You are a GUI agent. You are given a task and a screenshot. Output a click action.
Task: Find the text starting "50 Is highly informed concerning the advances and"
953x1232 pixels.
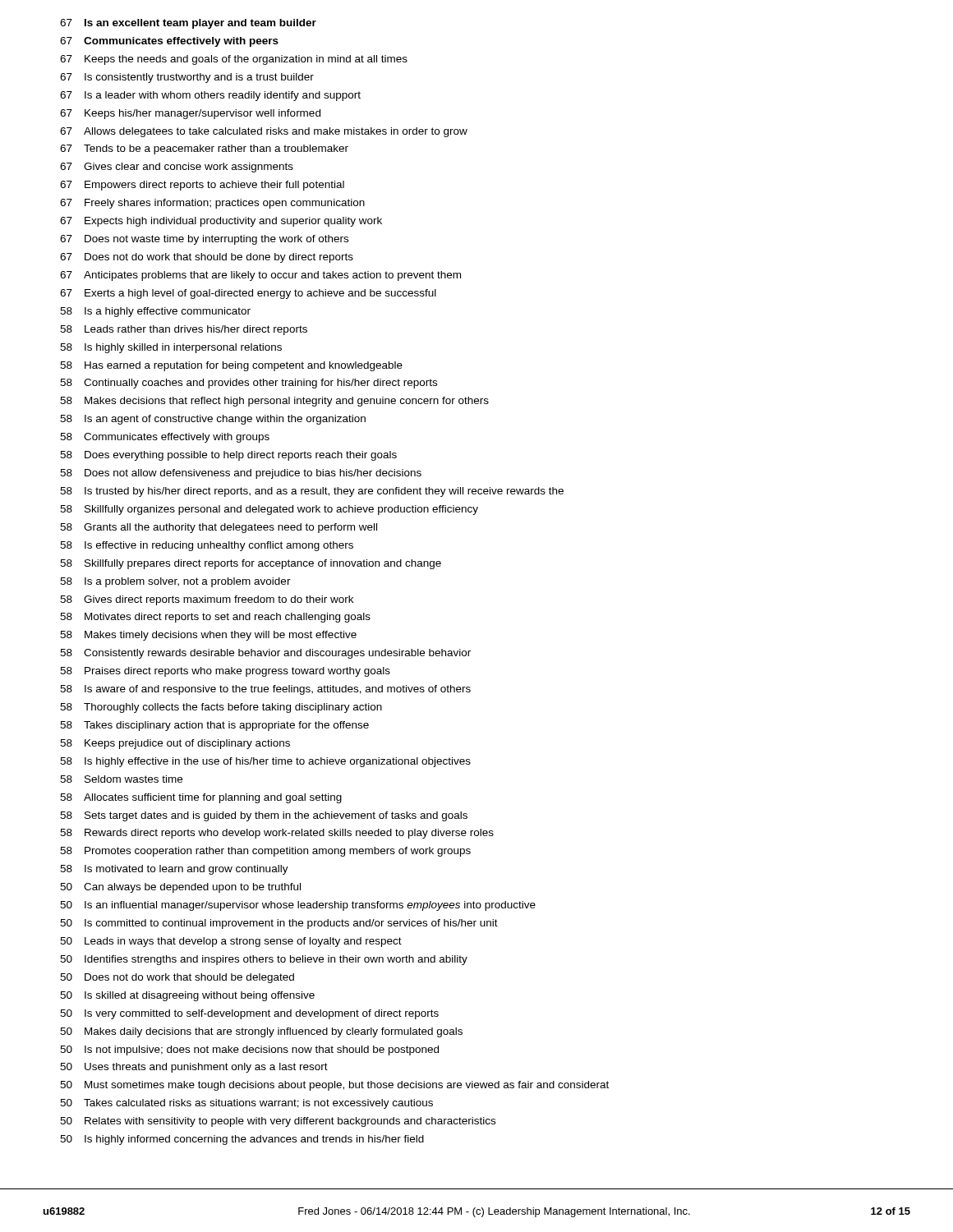tap(233, 1140)
